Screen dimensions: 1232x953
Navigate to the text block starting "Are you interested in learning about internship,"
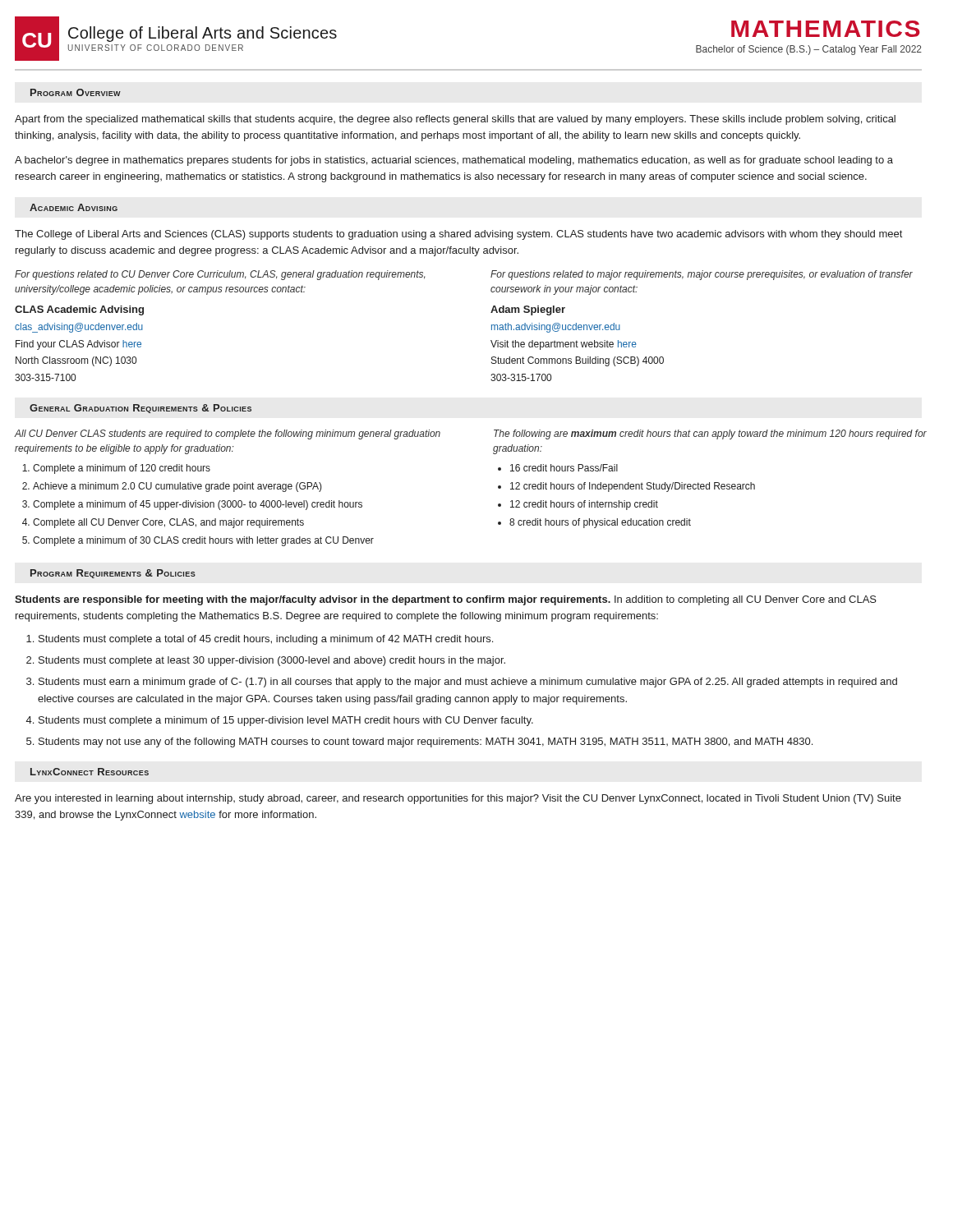click(458, 806)
